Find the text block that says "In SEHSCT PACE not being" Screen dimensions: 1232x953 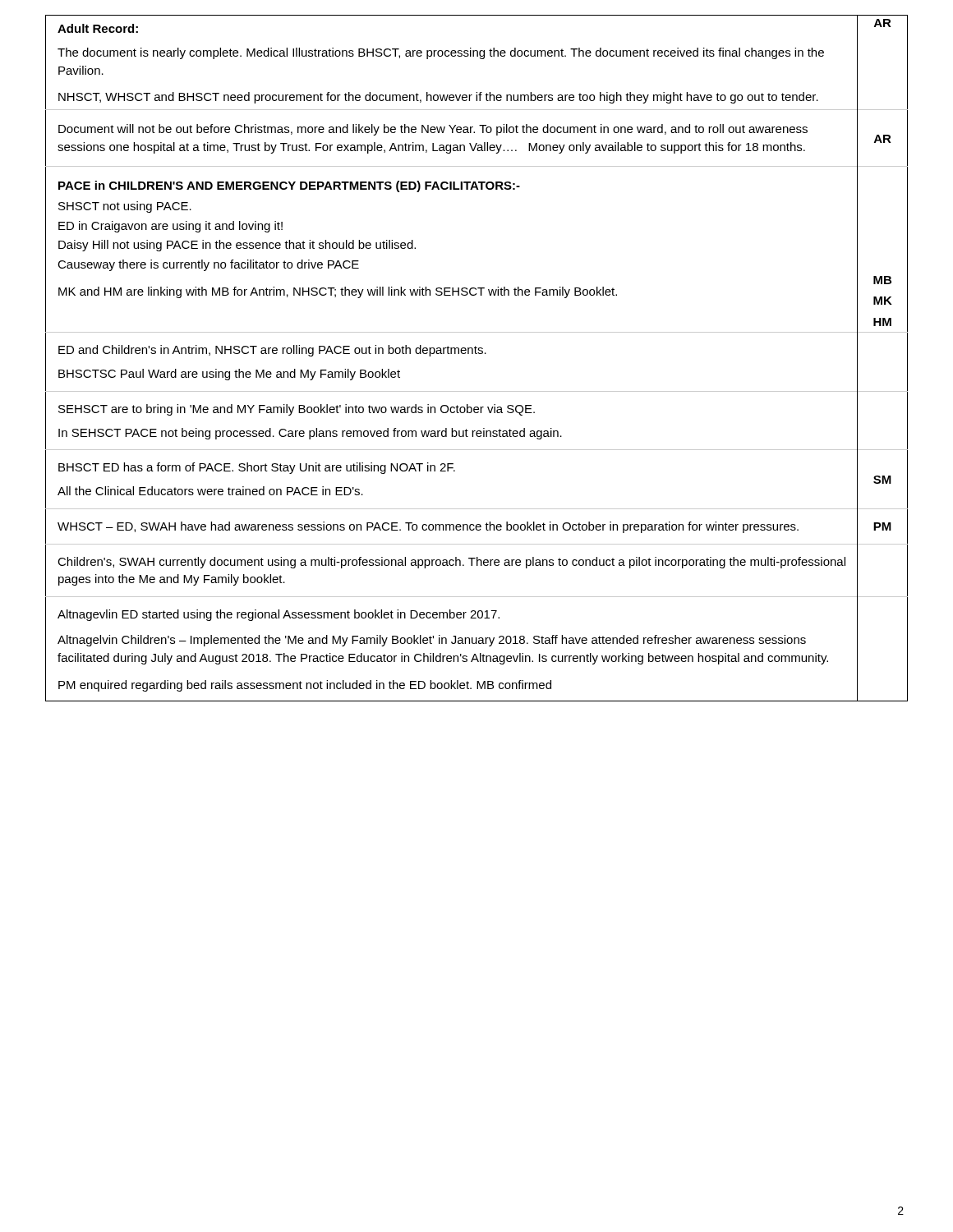pyautogui.click(x=310, y=432)
